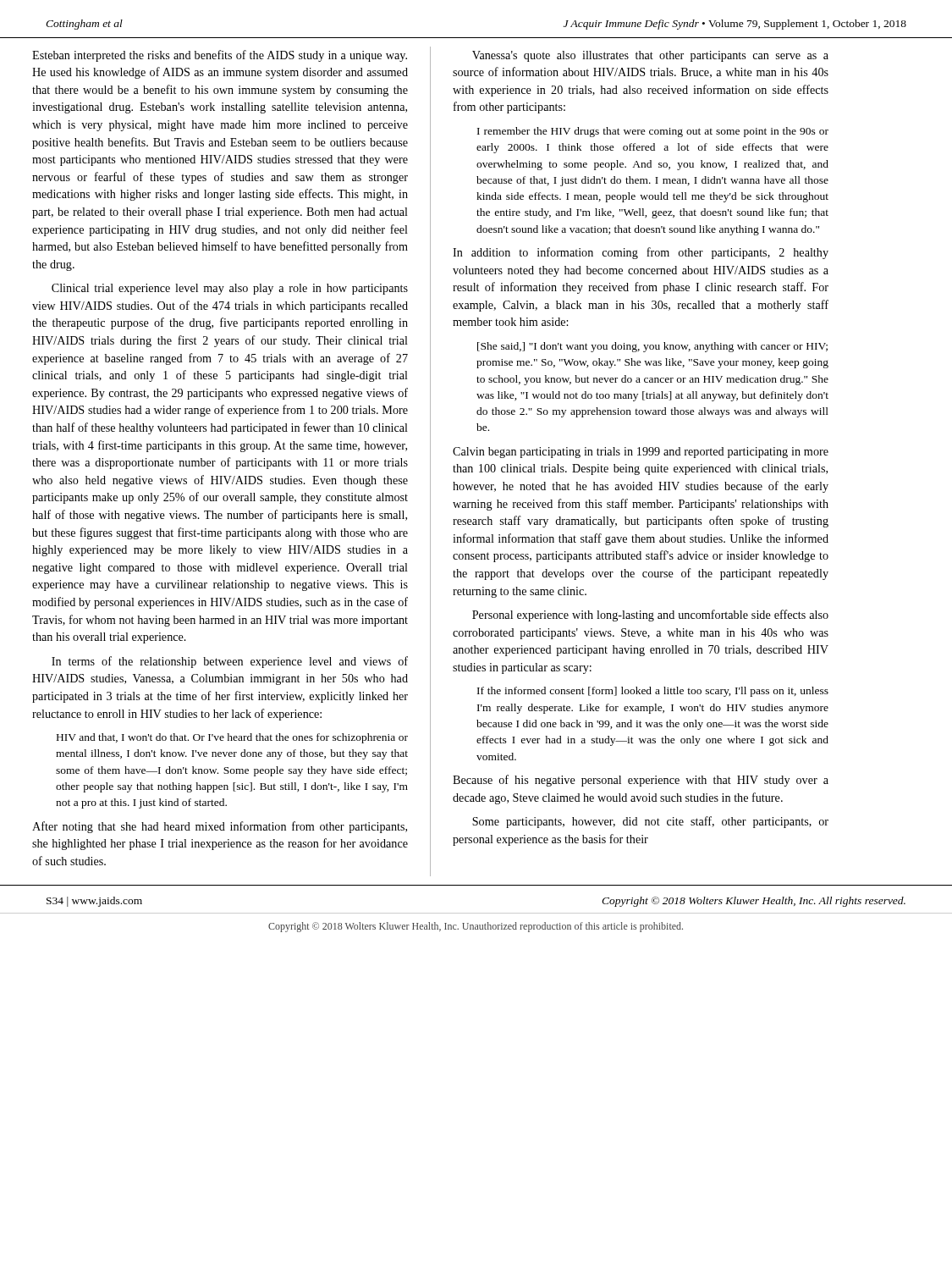Viewport: 952px width, 1270px height.
Task: Find the text block that reads "[She said,] "I don't want"
Action: (652, 387)
